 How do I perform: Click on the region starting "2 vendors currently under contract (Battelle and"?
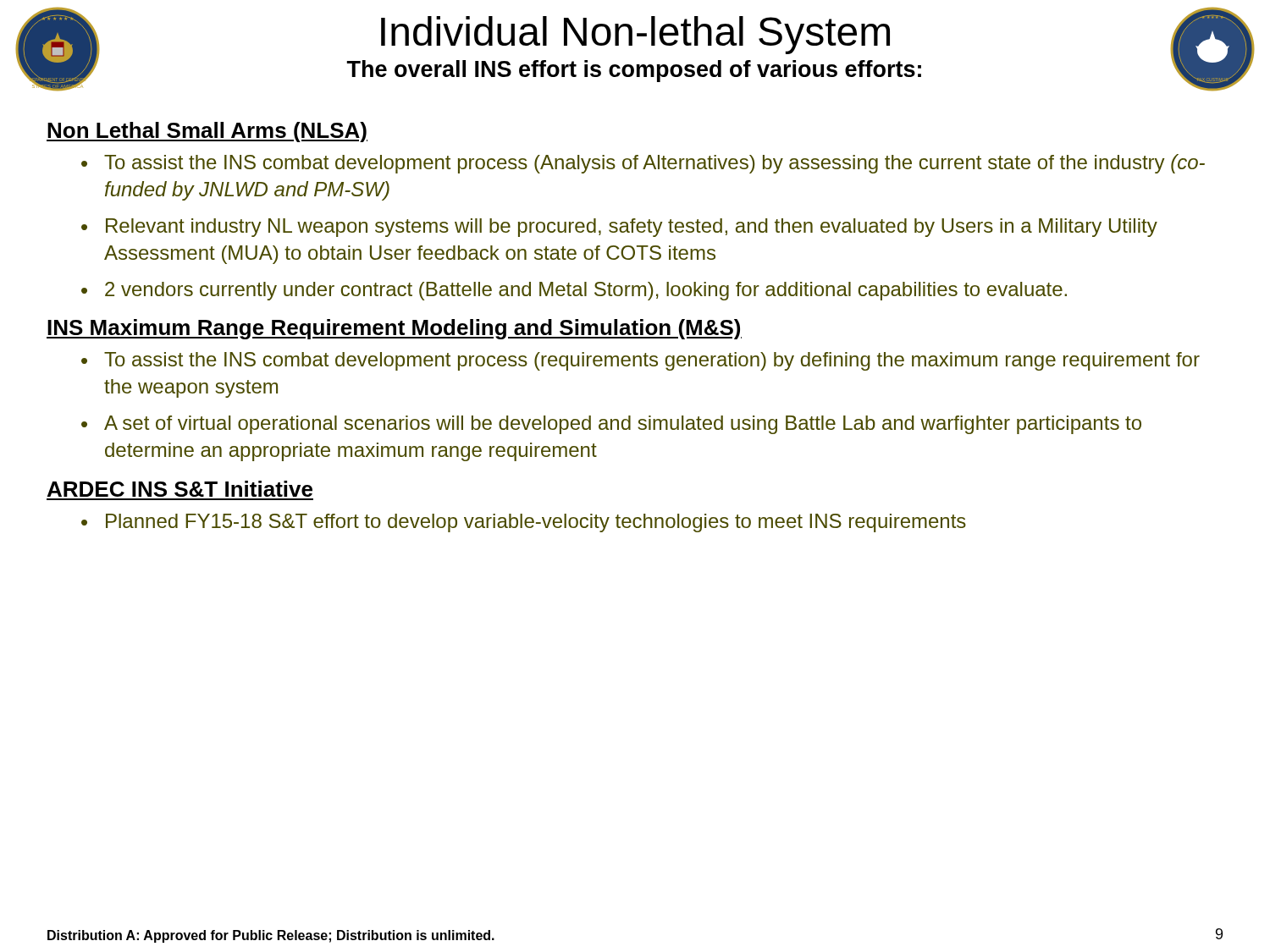[x=586, y=289]
